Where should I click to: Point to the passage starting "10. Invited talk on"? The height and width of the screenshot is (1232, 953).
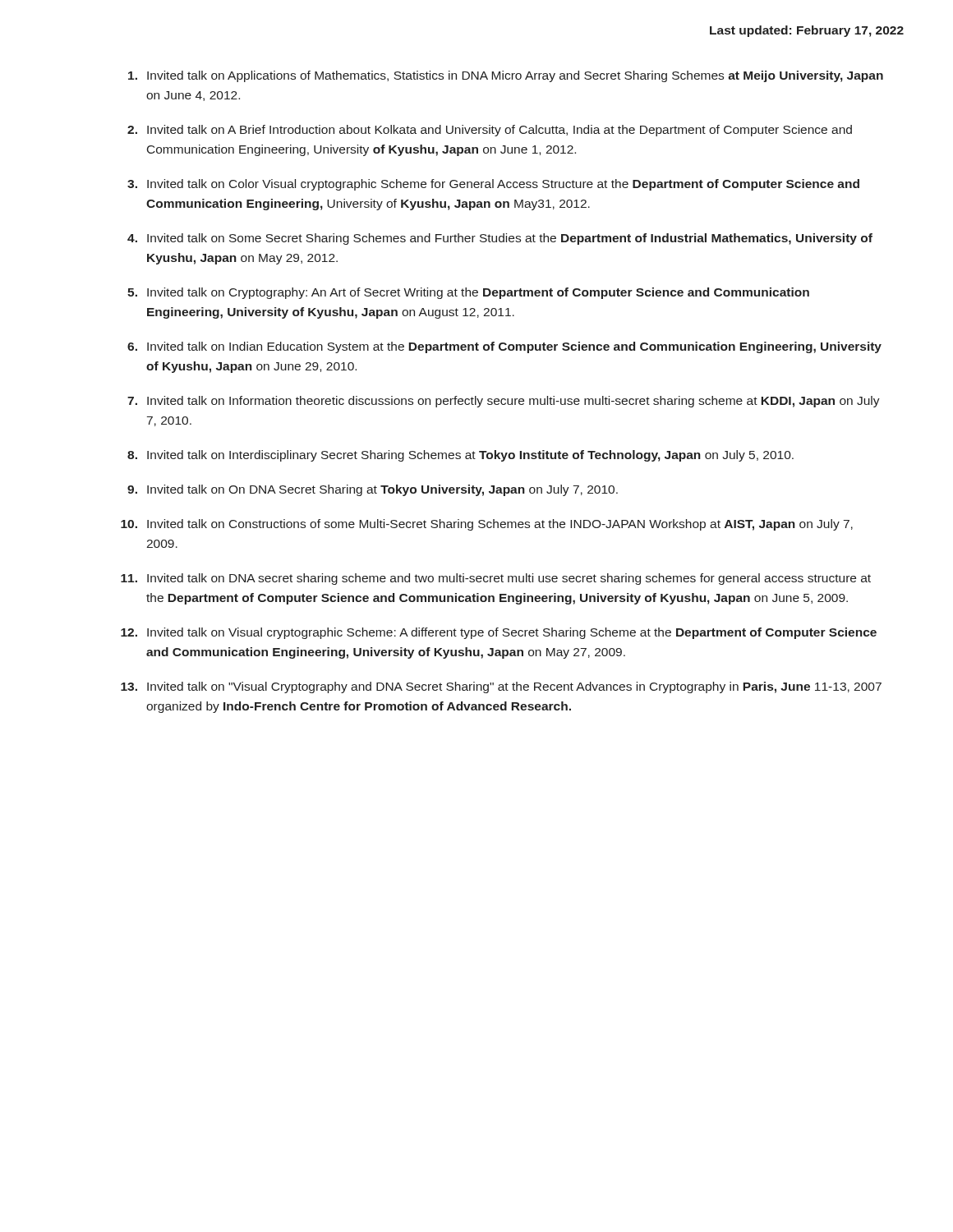click(x=497, y=534)
